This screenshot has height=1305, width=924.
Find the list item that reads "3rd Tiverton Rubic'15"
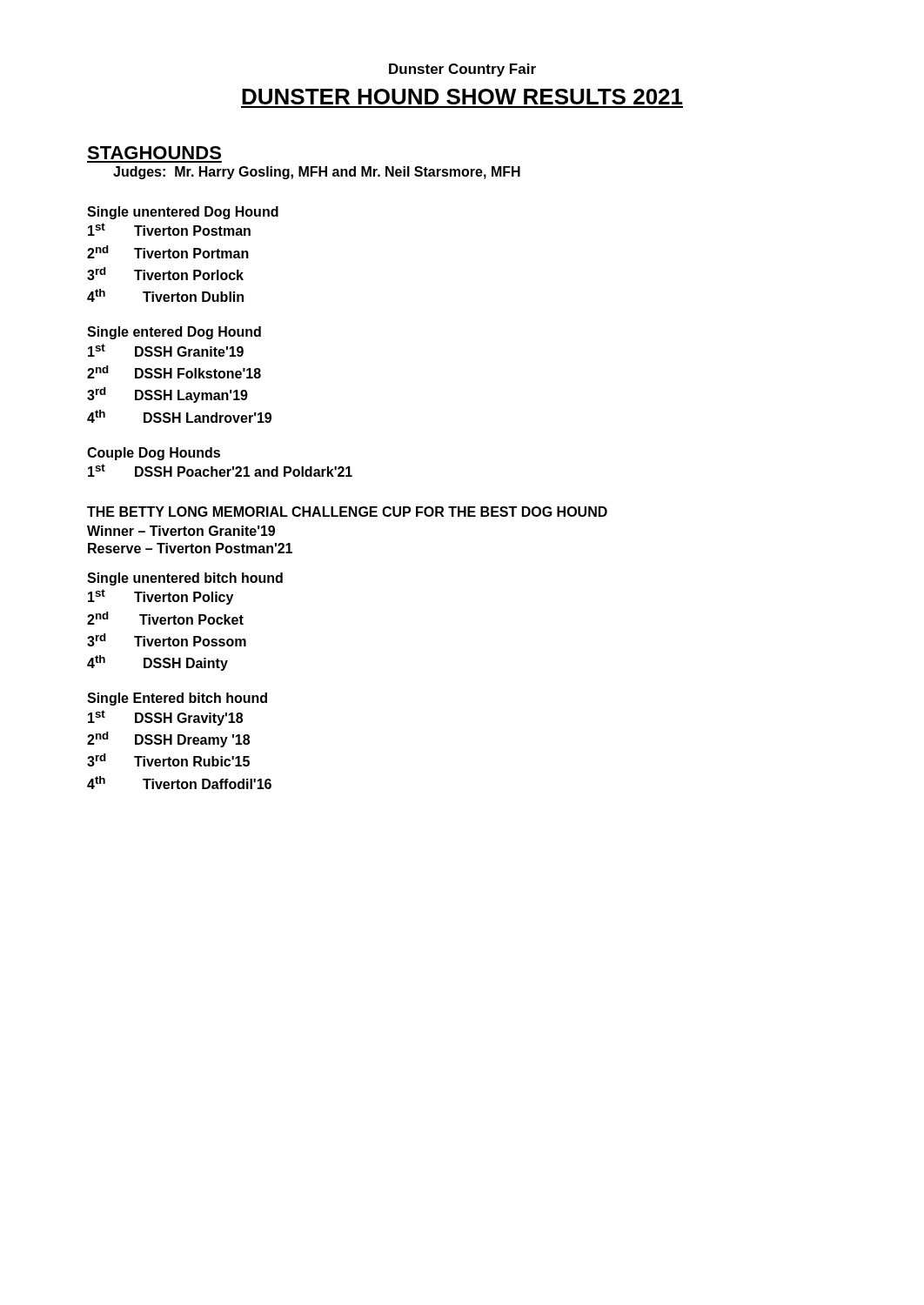click(169, 760)
